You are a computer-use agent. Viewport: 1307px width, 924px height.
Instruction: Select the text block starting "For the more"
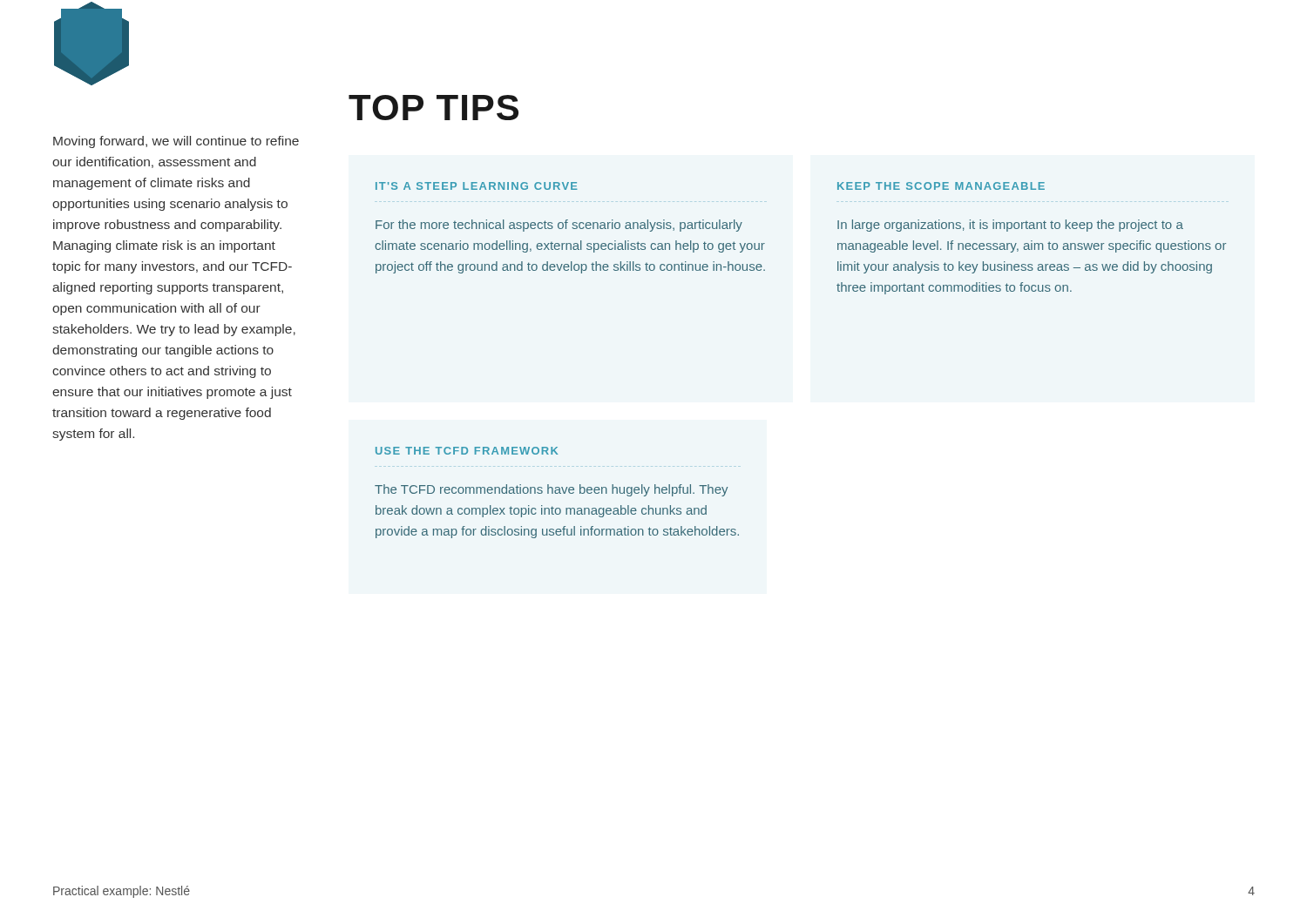click(570, 245)
